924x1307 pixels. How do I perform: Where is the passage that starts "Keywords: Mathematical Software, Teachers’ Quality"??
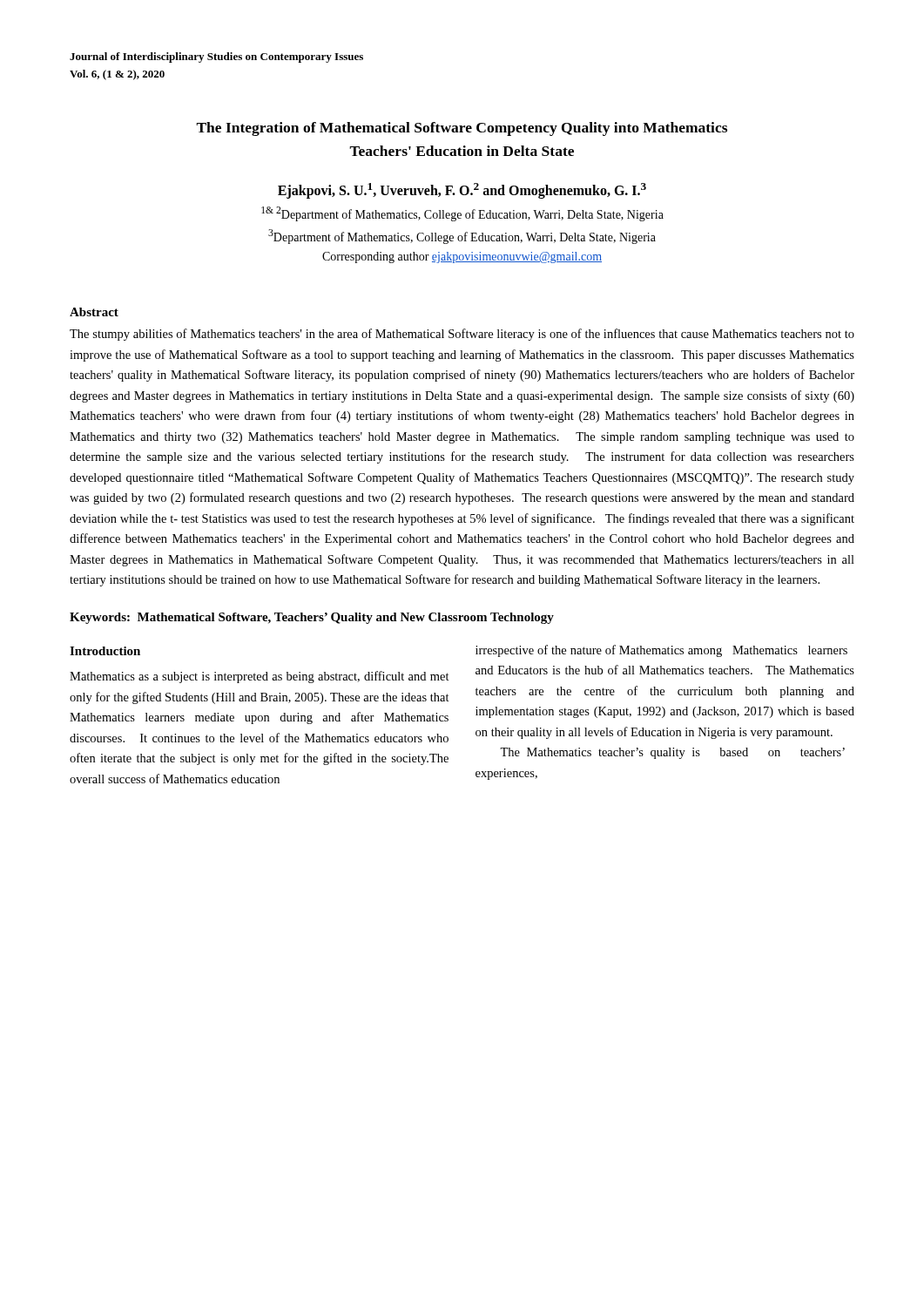312,617
